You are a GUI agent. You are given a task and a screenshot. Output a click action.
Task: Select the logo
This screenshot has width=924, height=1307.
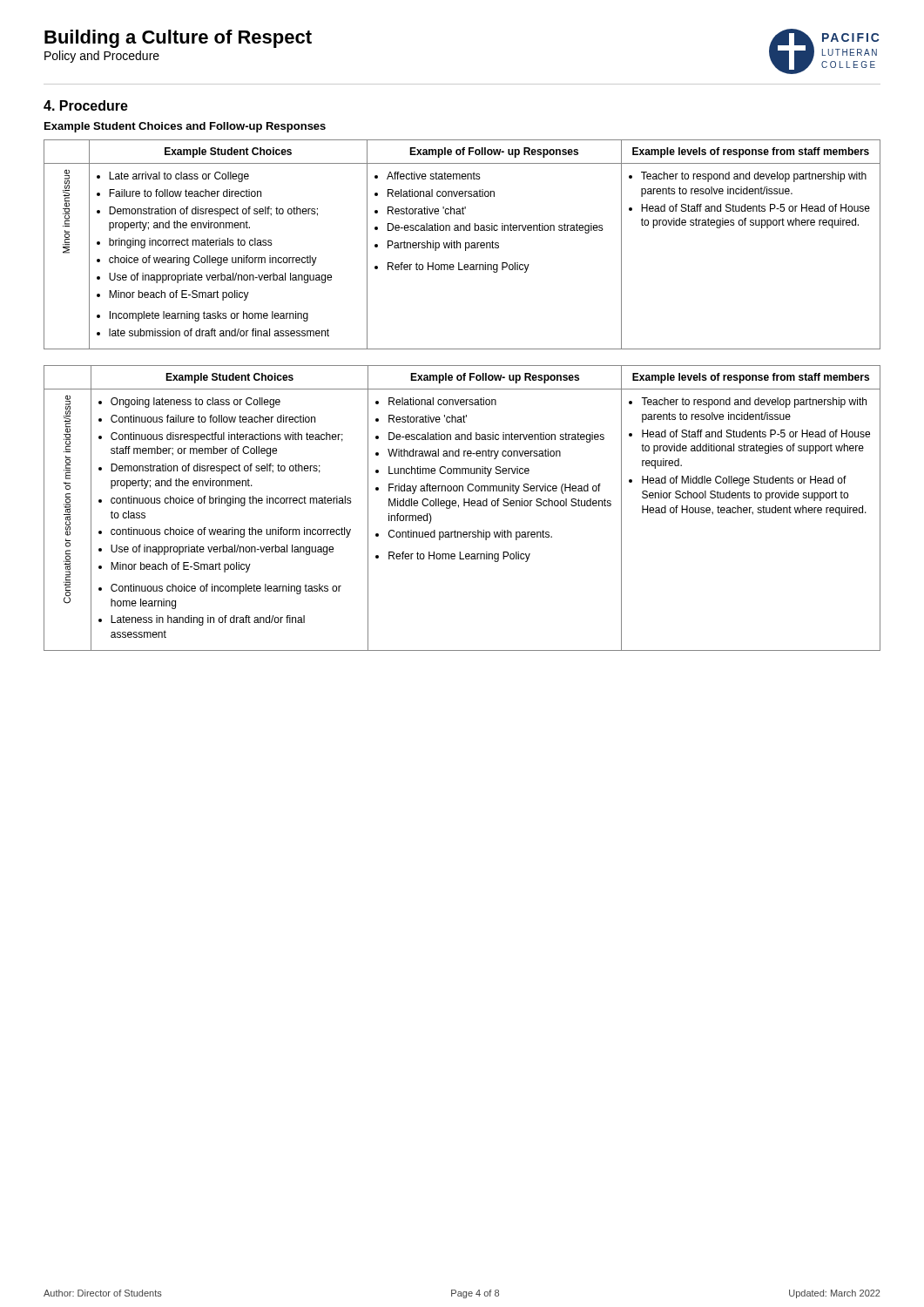[824, 51]
